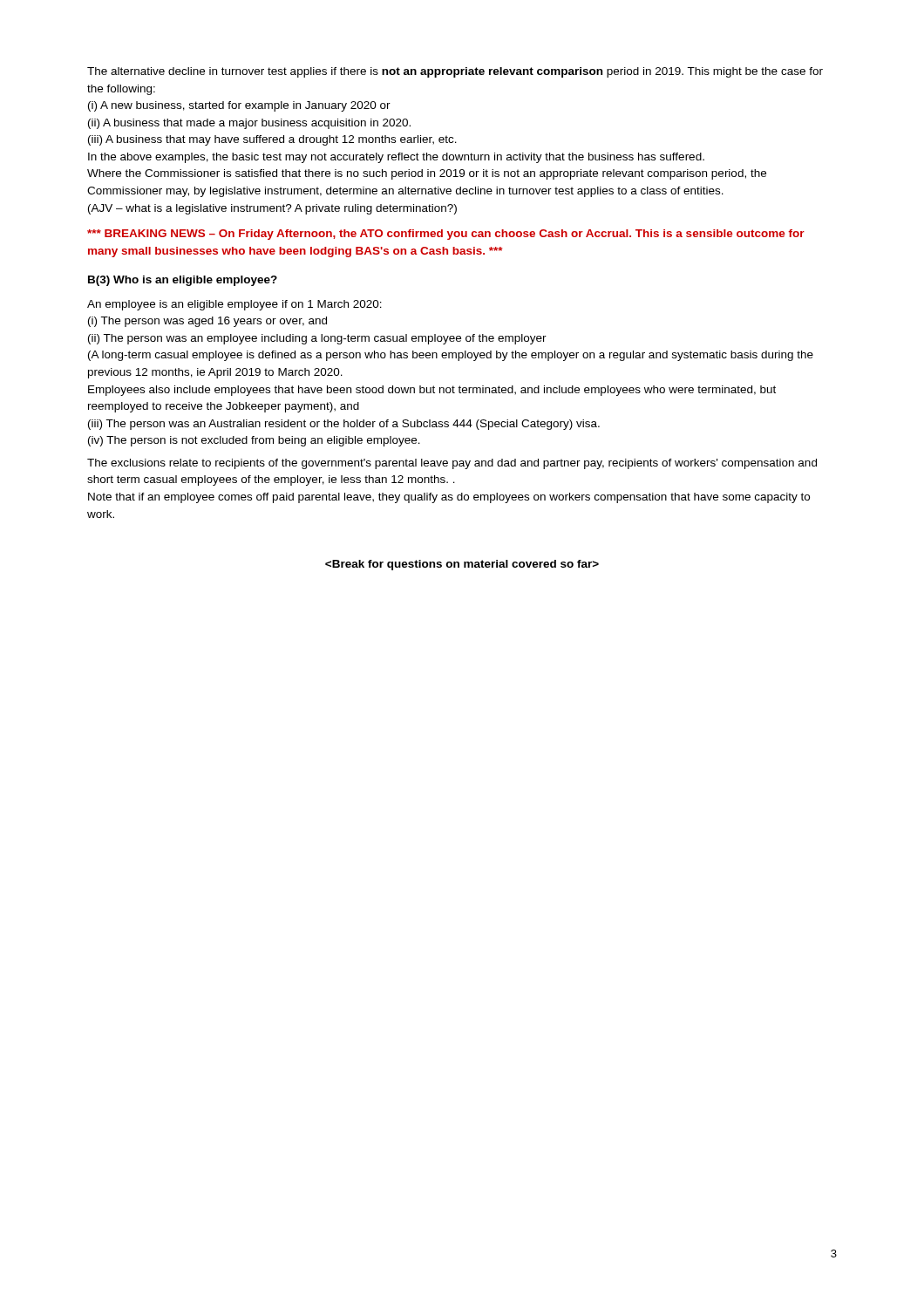Screen dimensions: 1308x924
Task: Click the passage that begins "An employee is an"
Action: tap(234, 305)
